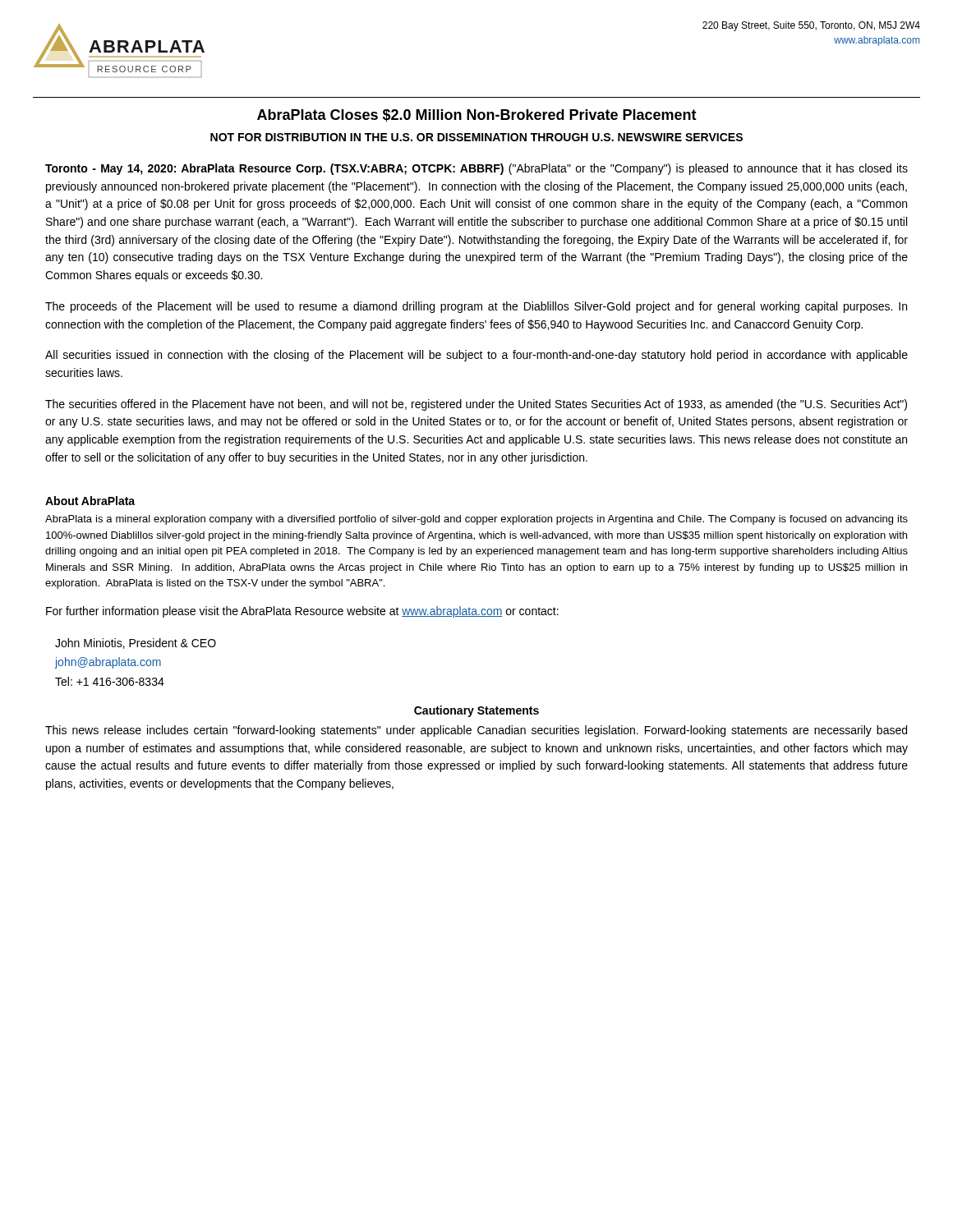The image size is (953, 1232).
Task: Where is the passage that starts "The securities offered in the"?
Action: [x=476, y=430]
